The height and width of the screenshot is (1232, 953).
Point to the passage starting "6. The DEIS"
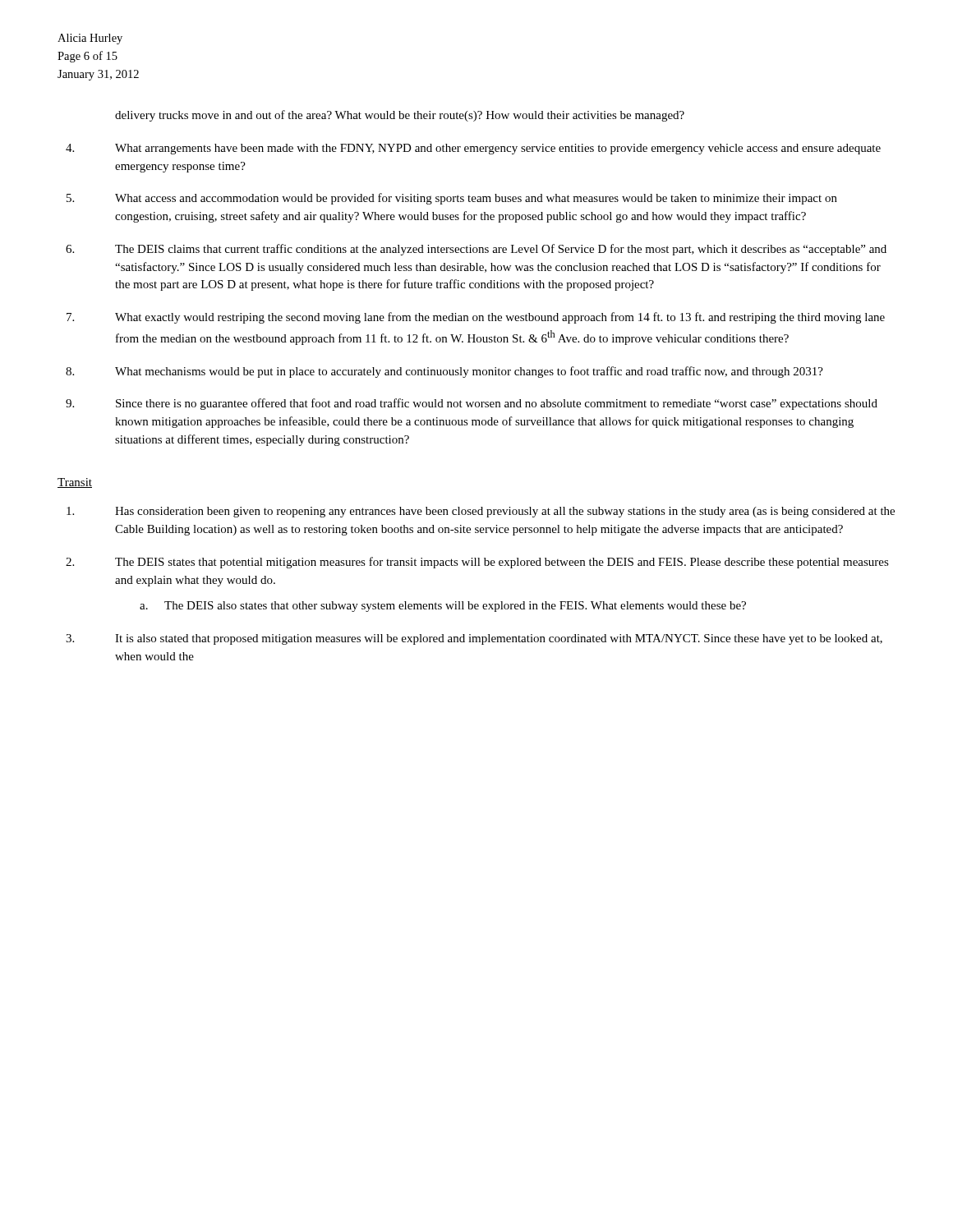pyautogui.click(x=476, y=267)
